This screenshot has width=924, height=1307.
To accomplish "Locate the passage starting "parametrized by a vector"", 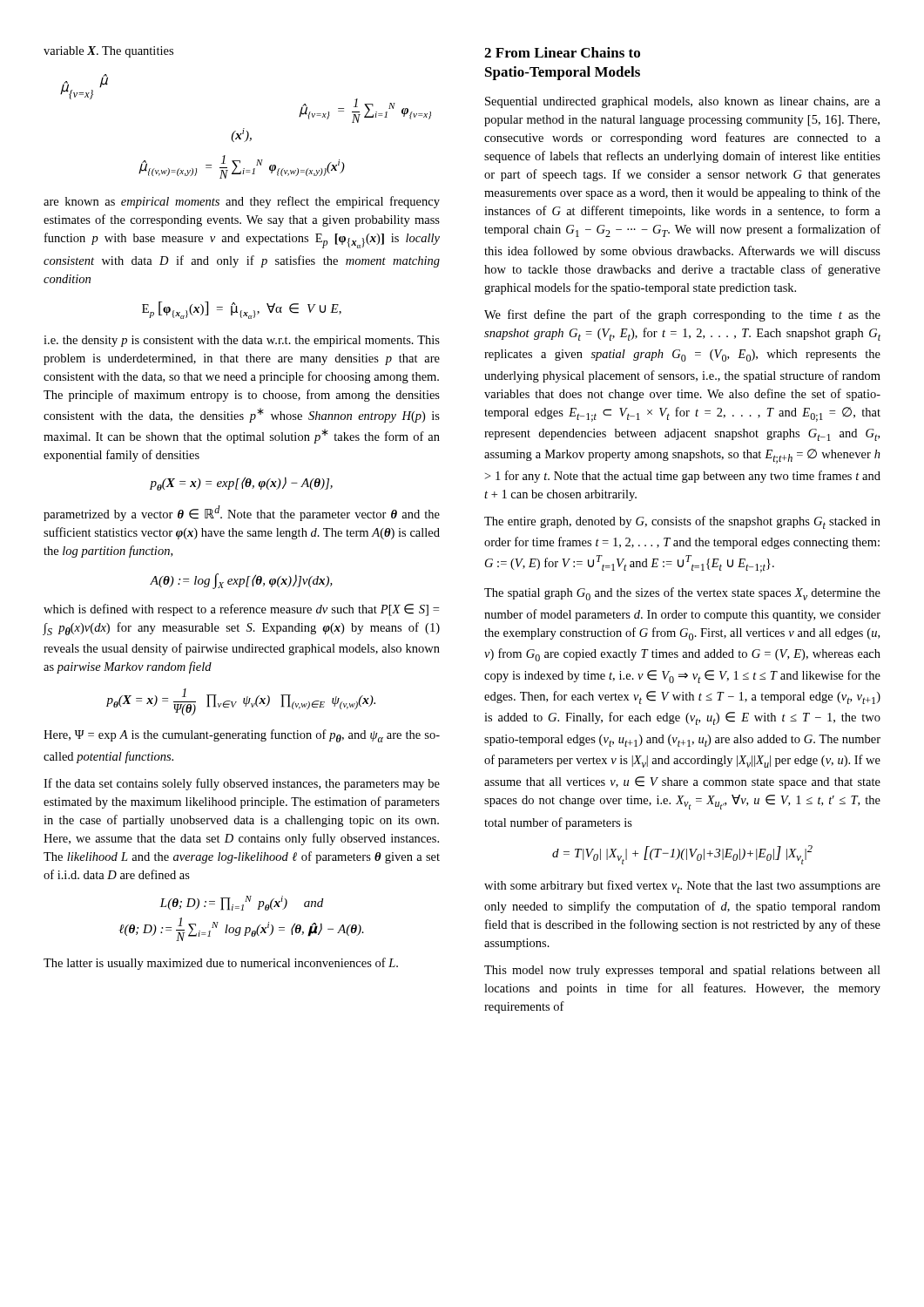I will tap(242, 531).
